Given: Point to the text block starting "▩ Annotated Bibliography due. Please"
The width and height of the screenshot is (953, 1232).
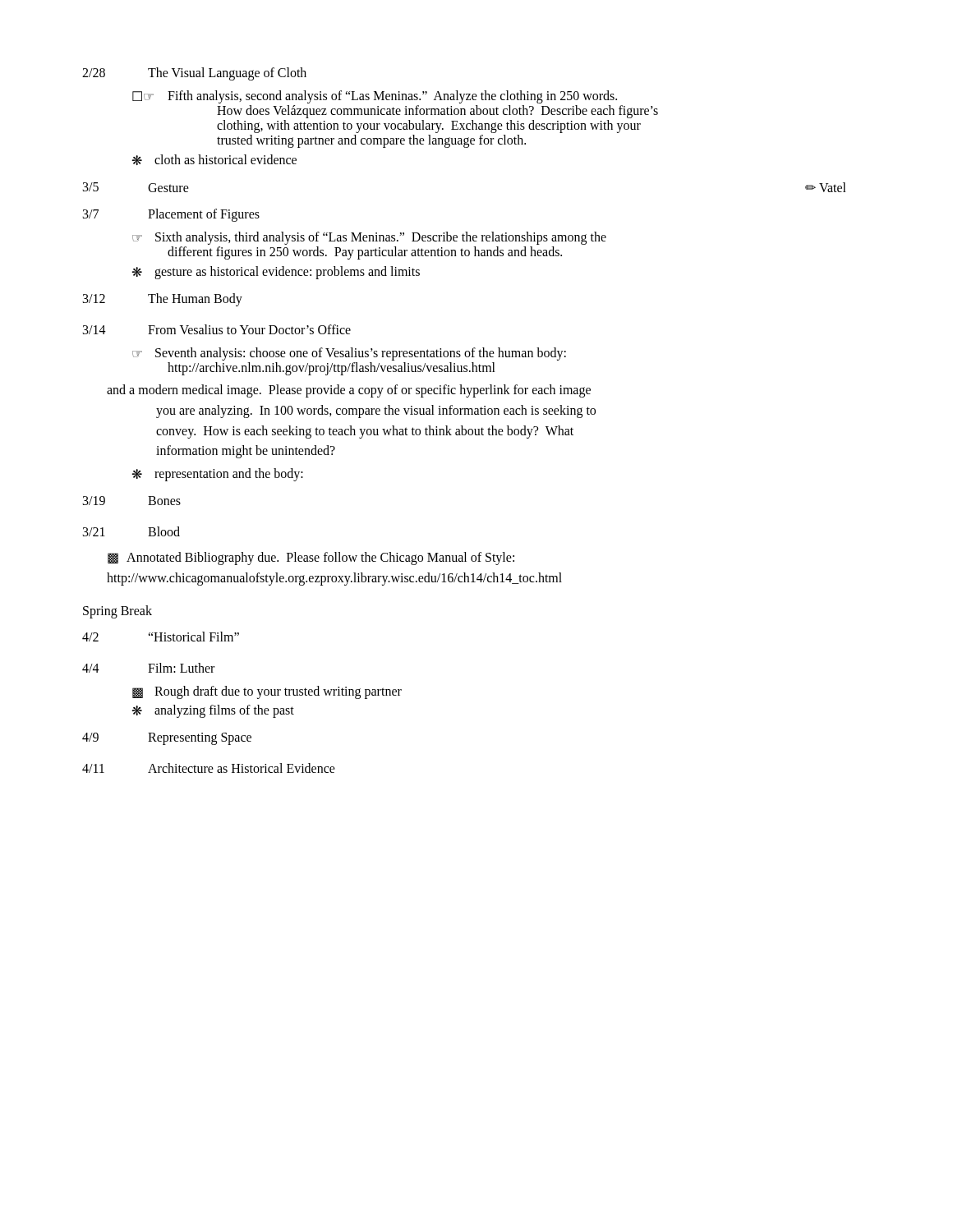Looking at the screenshot, I should (x=335, y=568).
